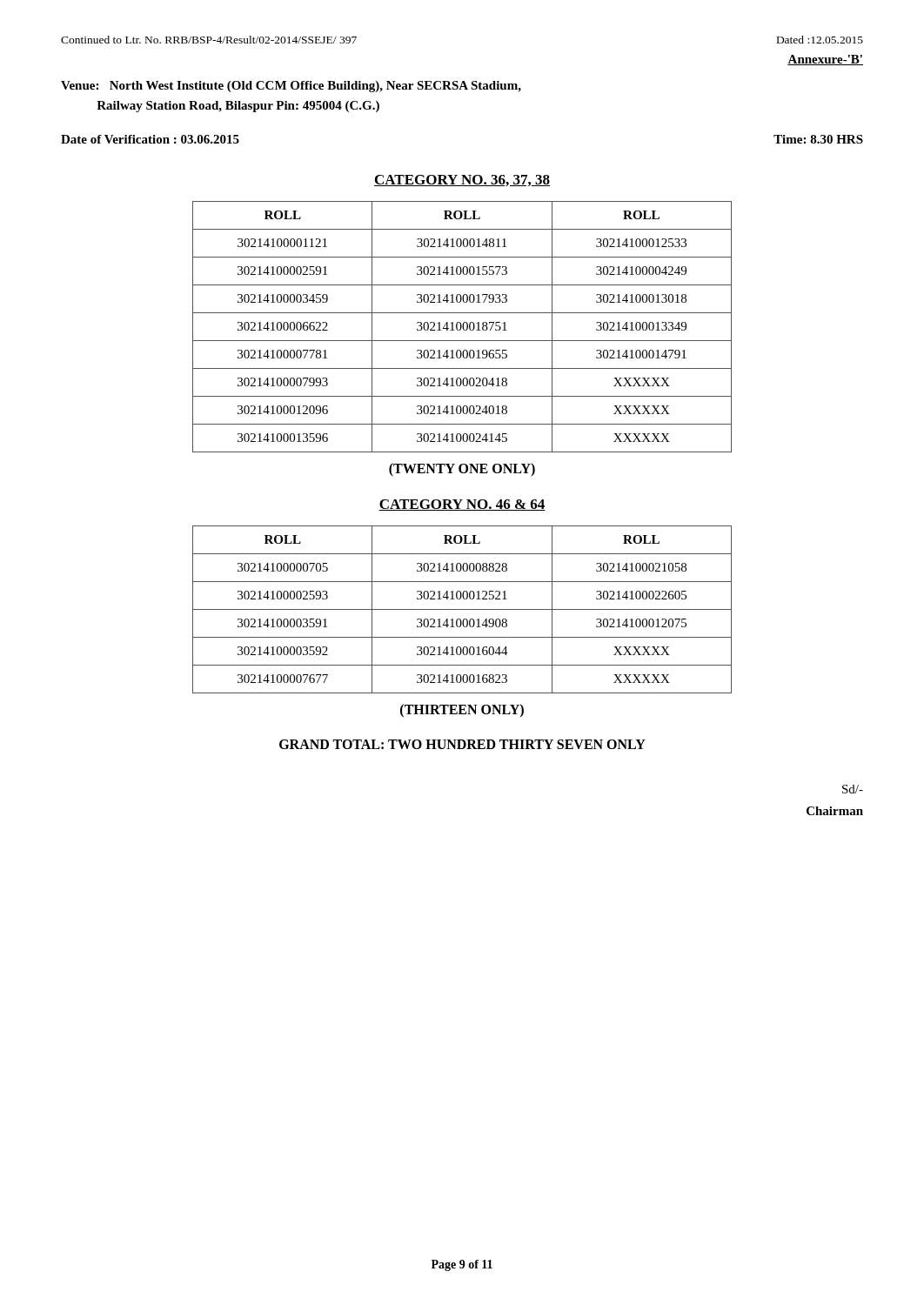The height and width of the screenshot is (1305, 924).
Task: Navigate to the element starting "CATEGORY NO. 46 & 64"
Action: (462, 504)
